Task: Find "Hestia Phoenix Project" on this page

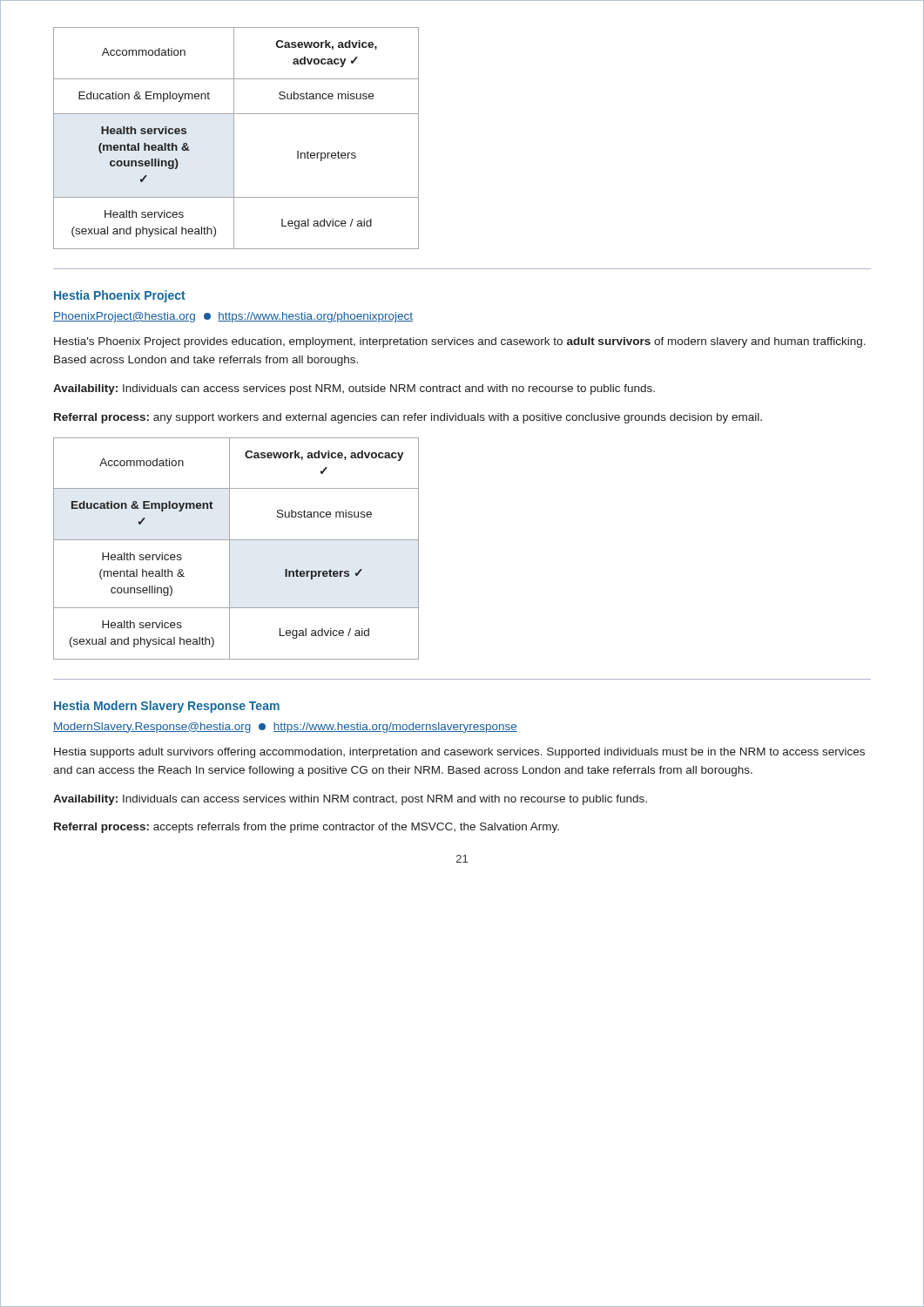Action: point(119,295)
